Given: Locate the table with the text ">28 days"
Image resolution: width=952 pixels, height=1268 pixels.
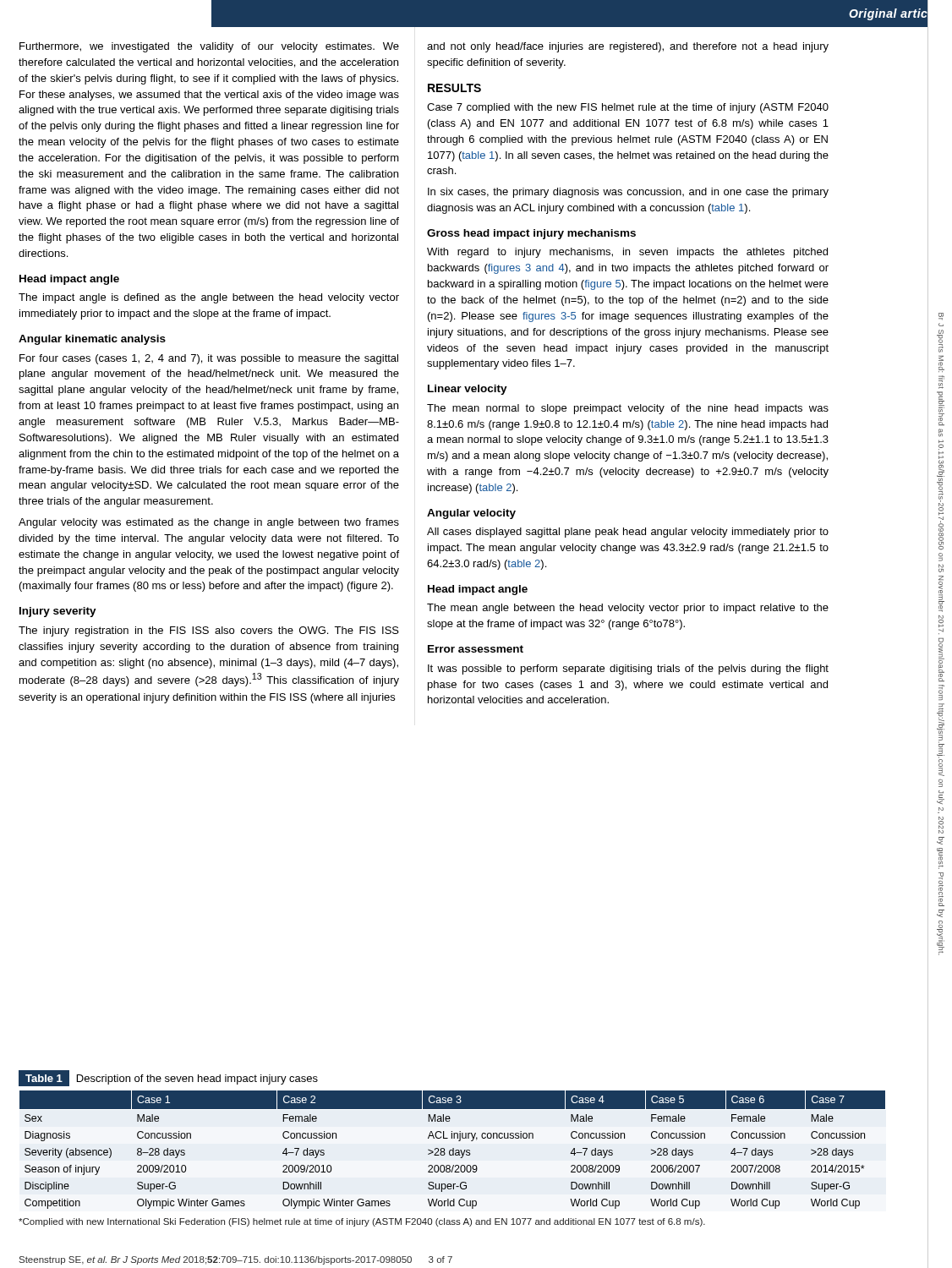Looking at the screenshot, I should click(452, 1151).
